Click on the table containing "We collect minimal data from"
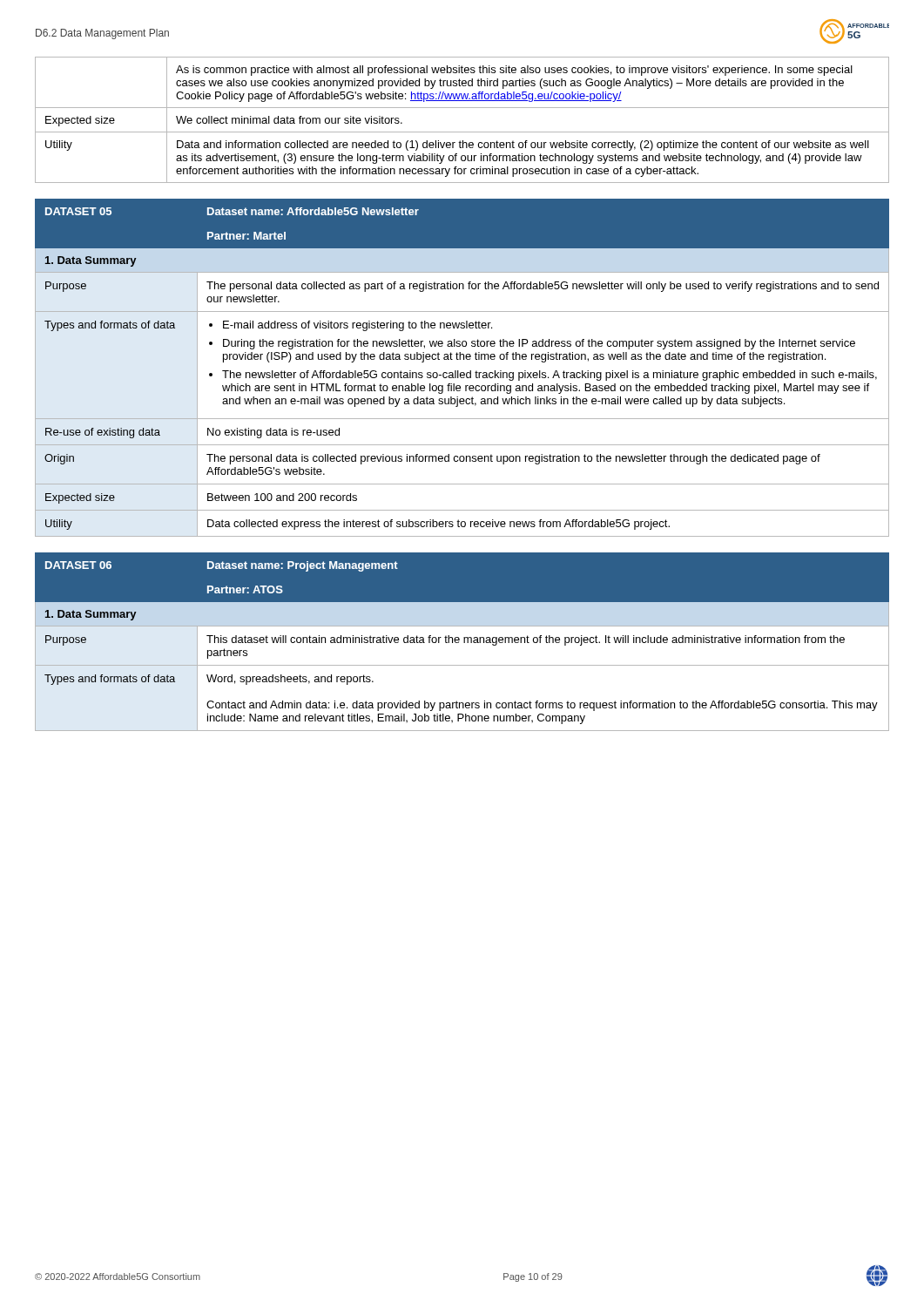 click(462, 120)
